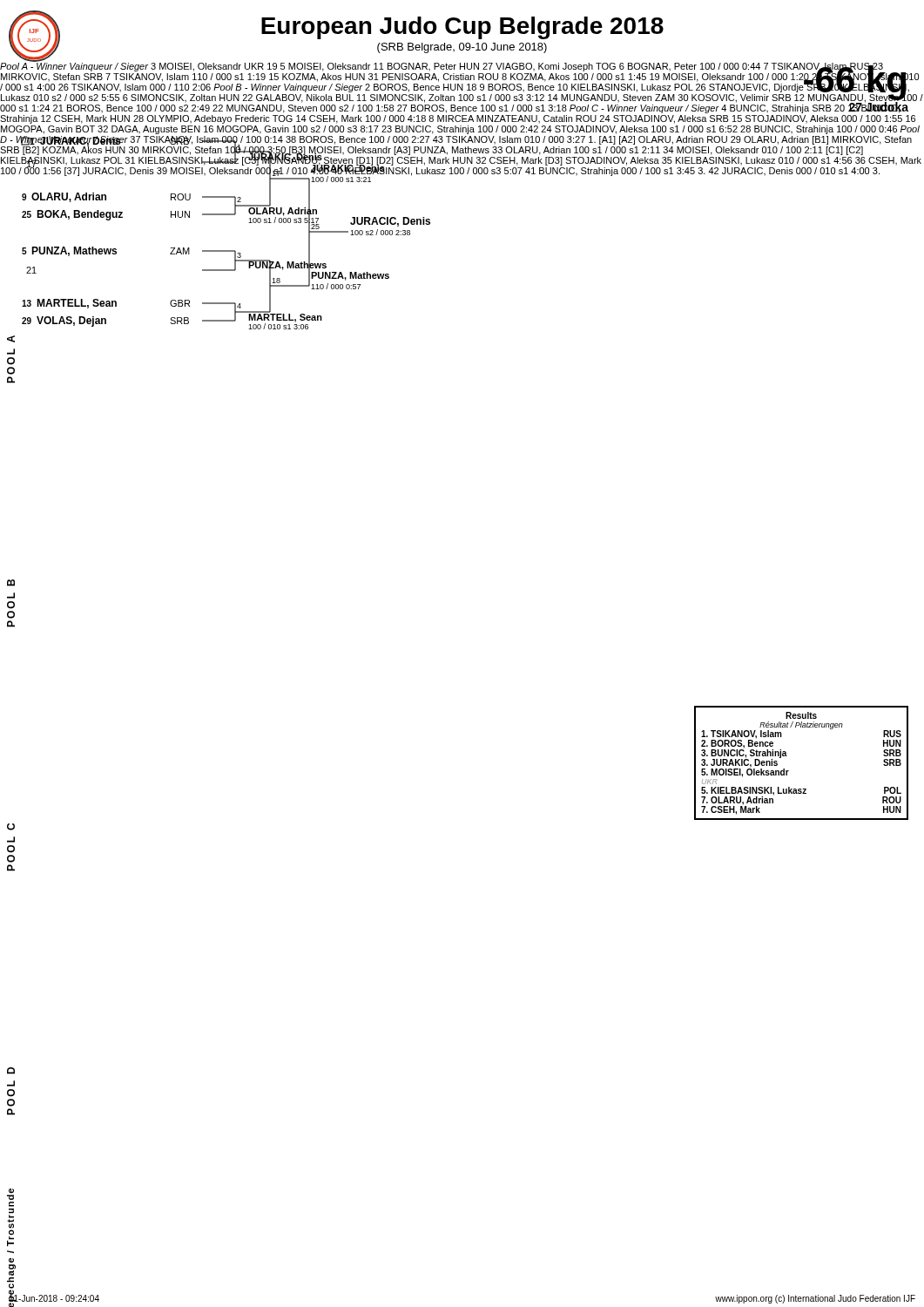This screenshot has height=1307, width=924.
Task: Click on the flowchart
Action: [x=462, y=662]
